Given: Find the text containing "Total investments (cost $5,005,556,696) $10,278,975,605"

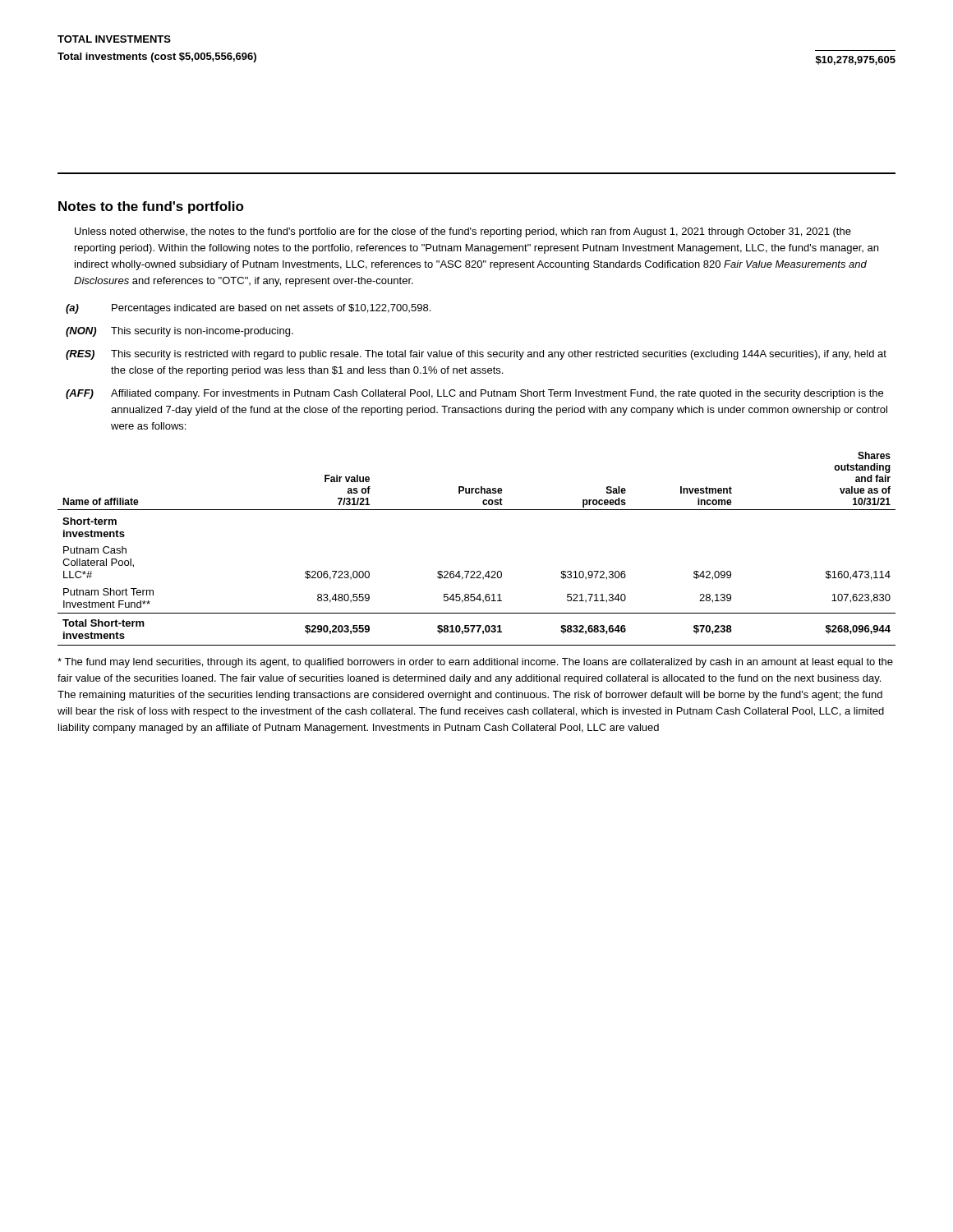Looking at the screenshot, I should (155, 59).
